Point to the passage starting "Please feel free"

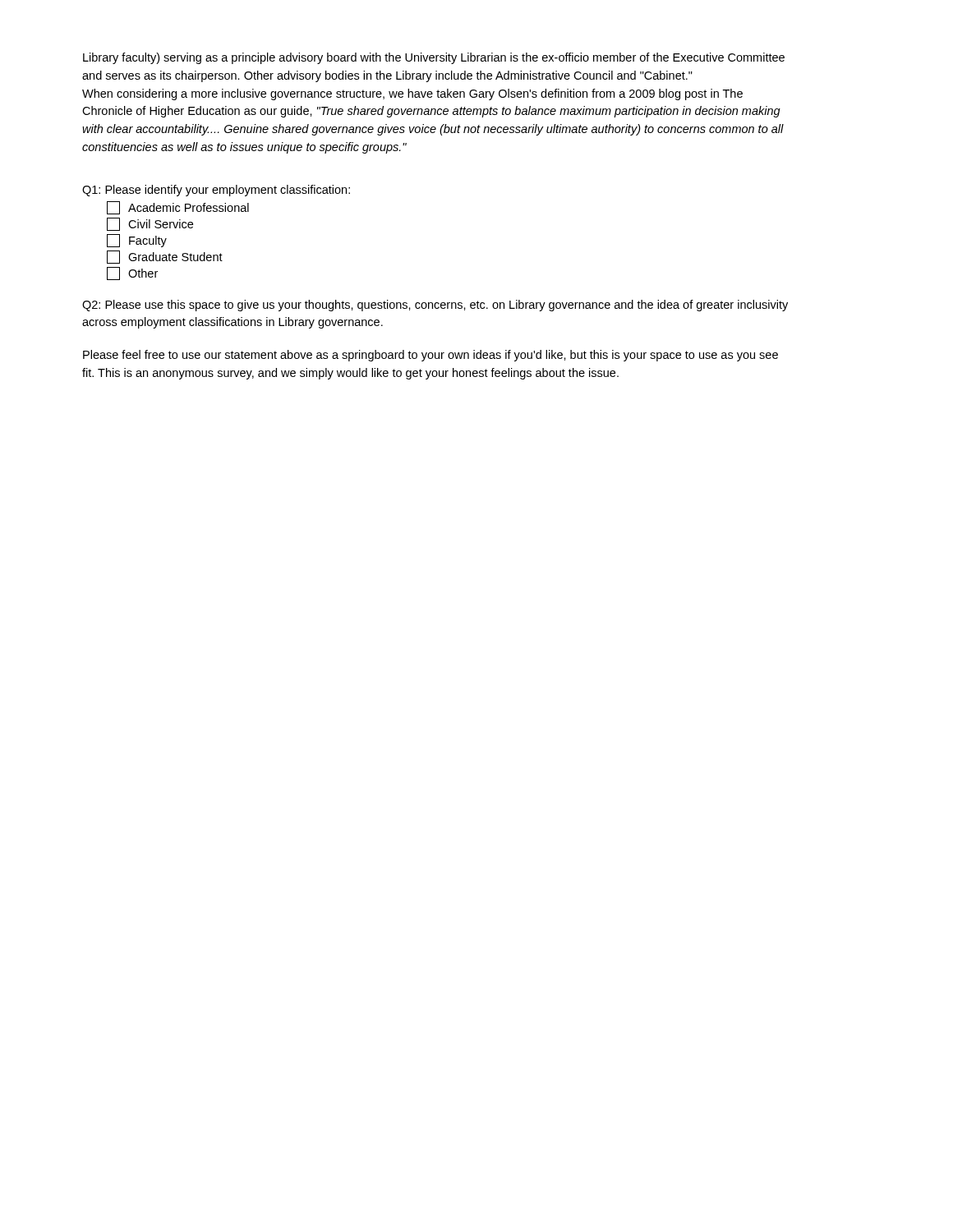click(x=430, y=364)
